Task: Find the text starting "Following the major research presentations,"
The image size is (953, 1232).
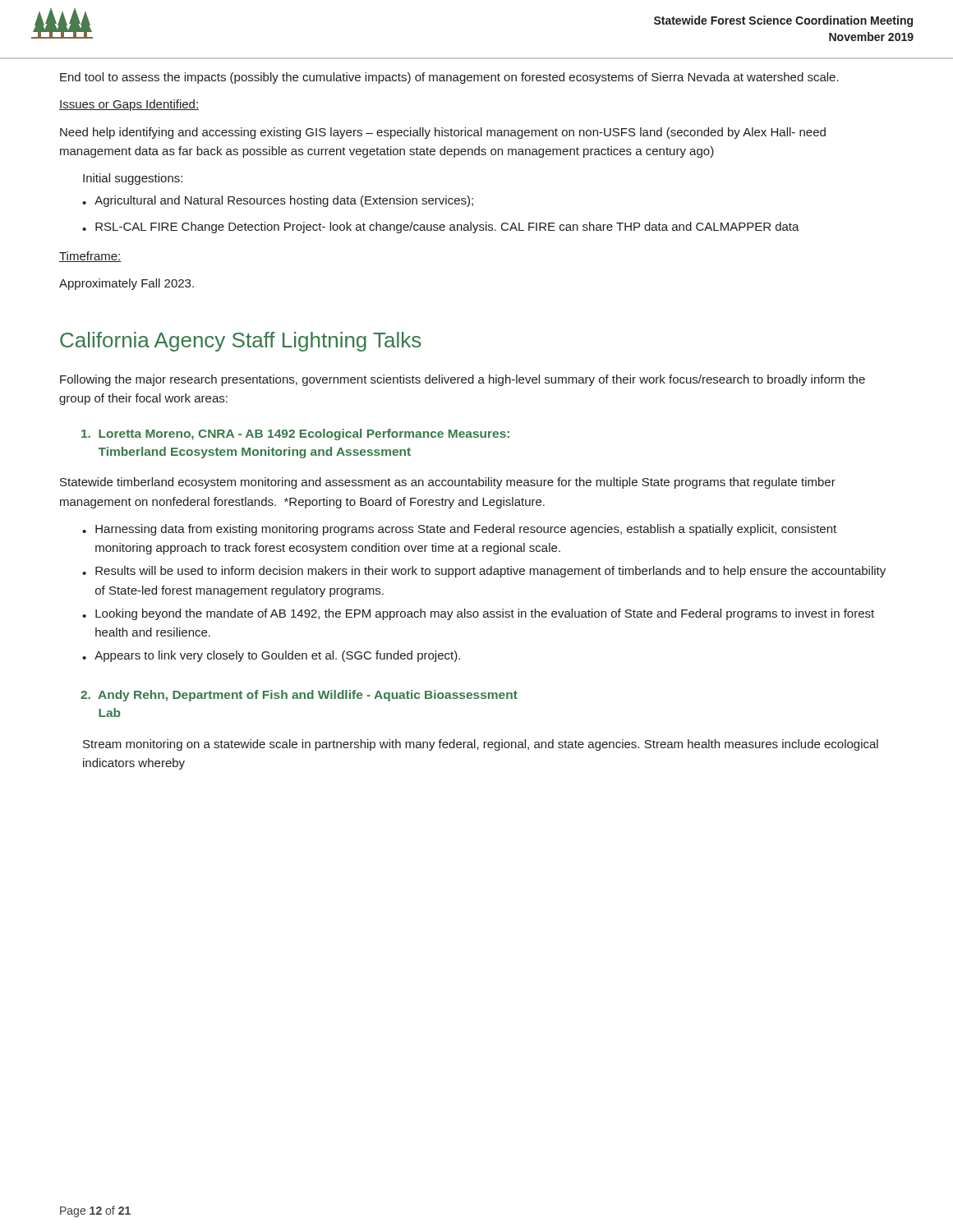Action: pyautogui.click(x=462, y=389)
